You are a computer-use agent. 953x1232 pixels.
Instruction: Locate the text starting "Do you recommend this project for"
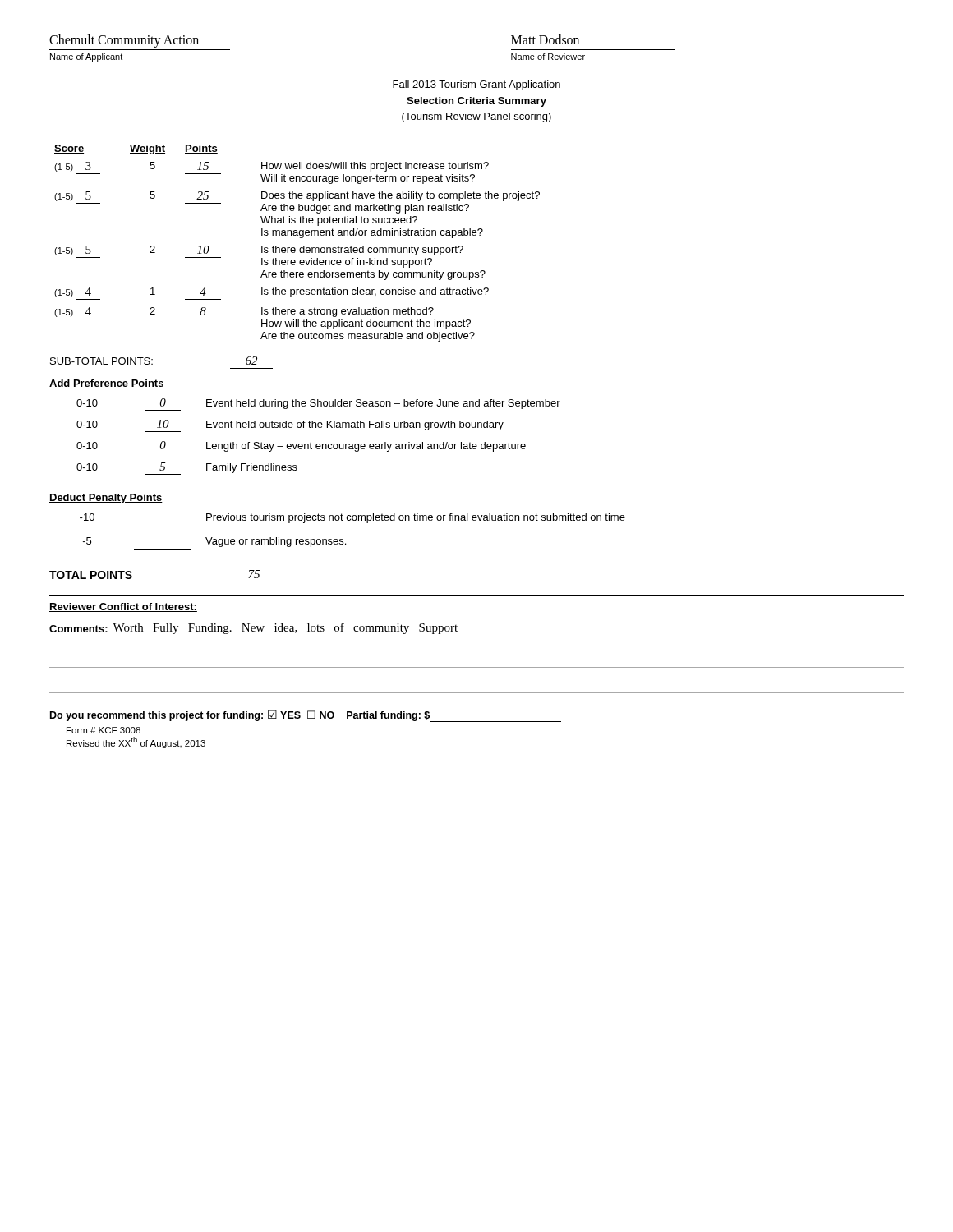click(305, 715)
